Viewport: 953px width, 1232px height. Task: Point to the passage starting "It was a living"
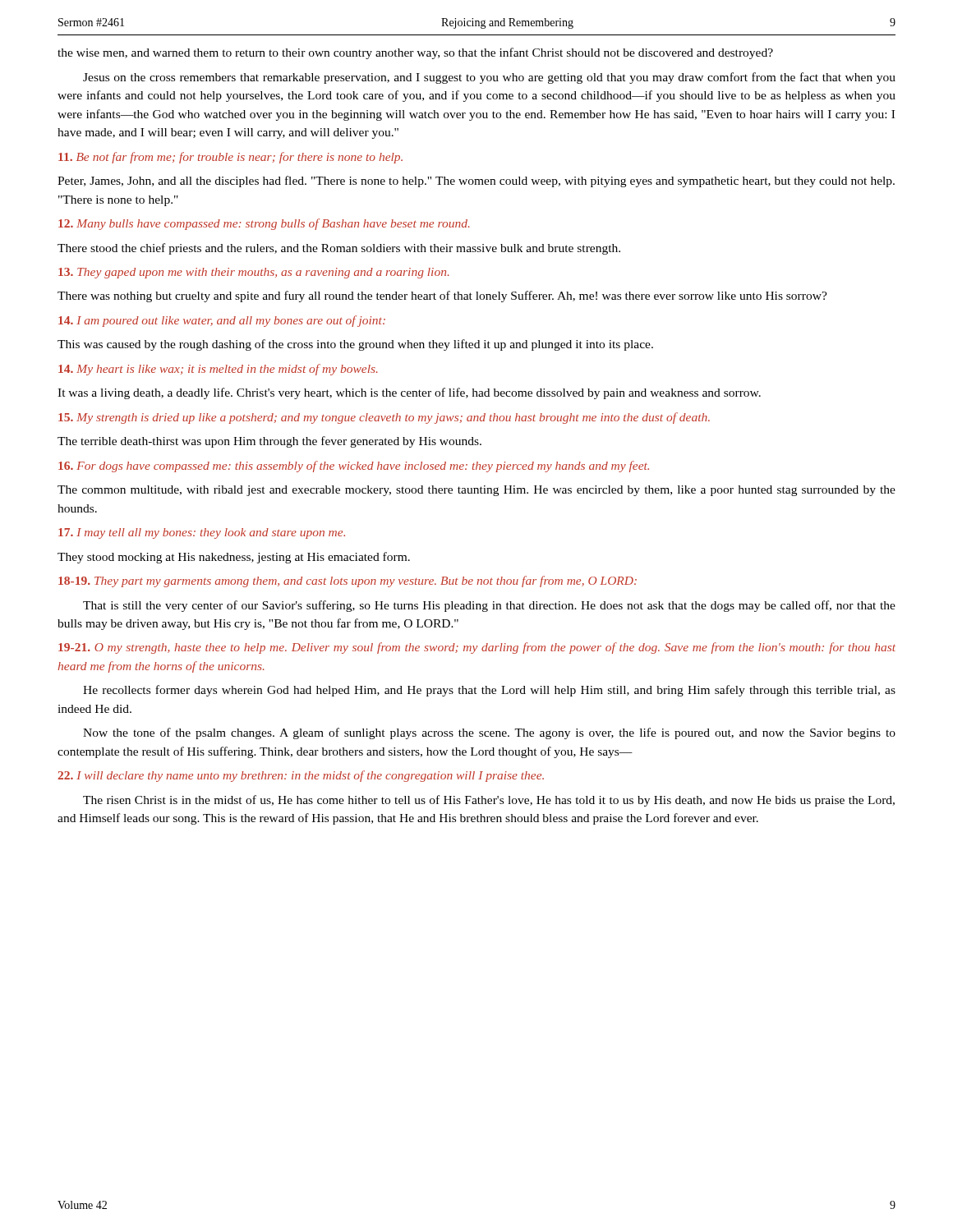point(476,393)
